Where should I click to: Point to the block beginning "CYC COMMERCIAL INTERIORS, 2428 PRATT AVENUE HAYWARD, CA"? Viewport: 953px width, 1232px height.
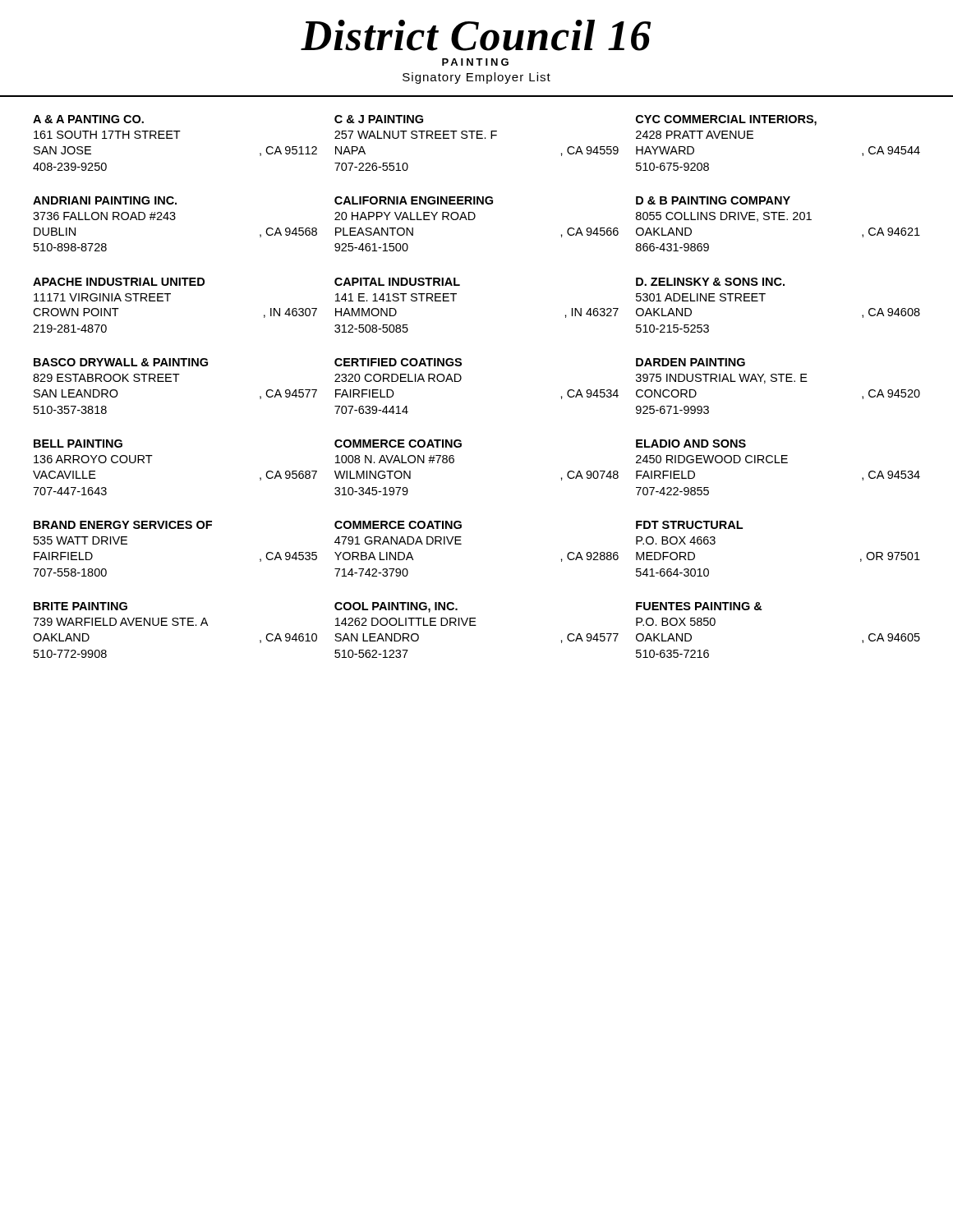(726, 120)
